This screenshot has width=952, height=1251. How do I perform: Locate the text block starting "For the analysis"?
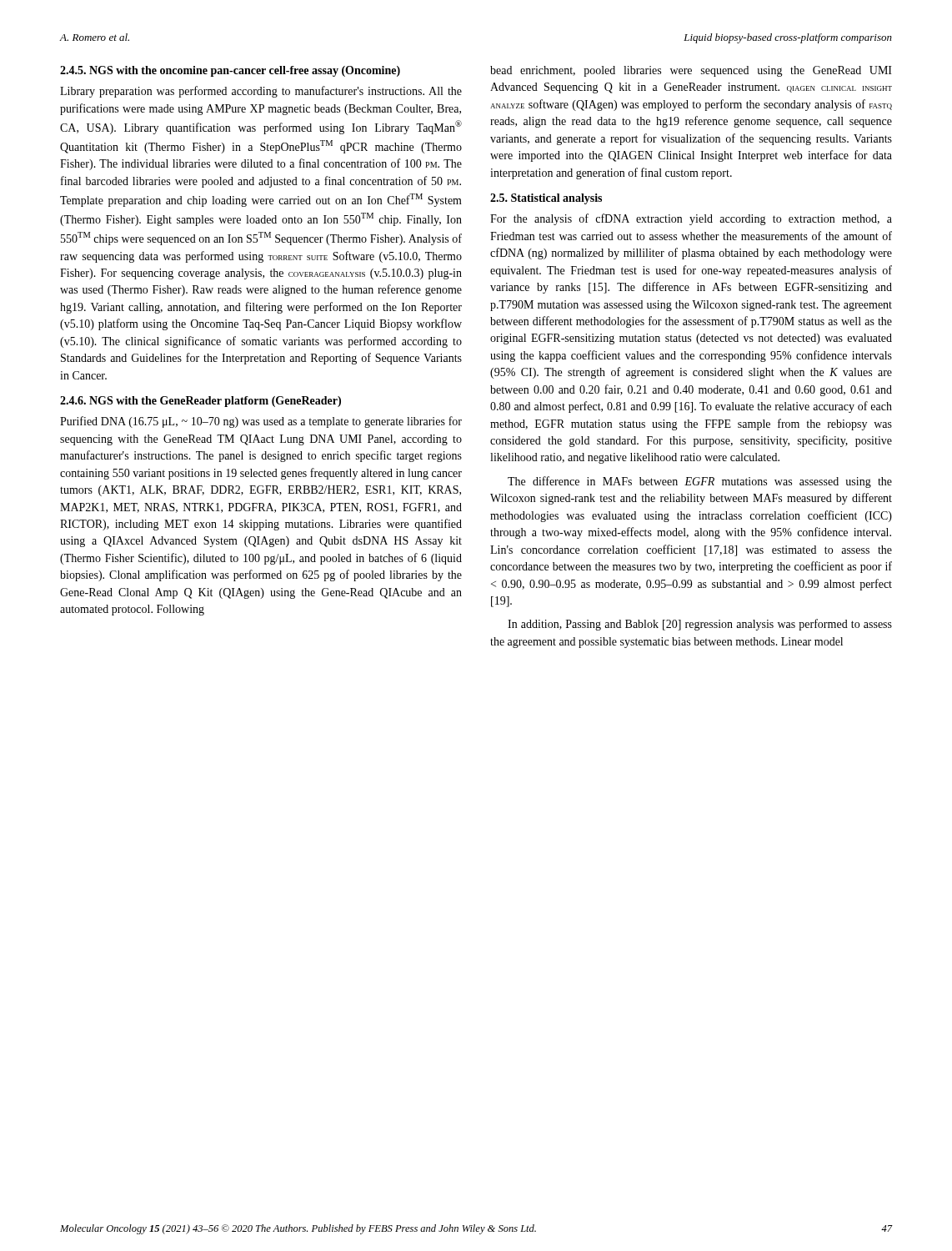point(691,431)
